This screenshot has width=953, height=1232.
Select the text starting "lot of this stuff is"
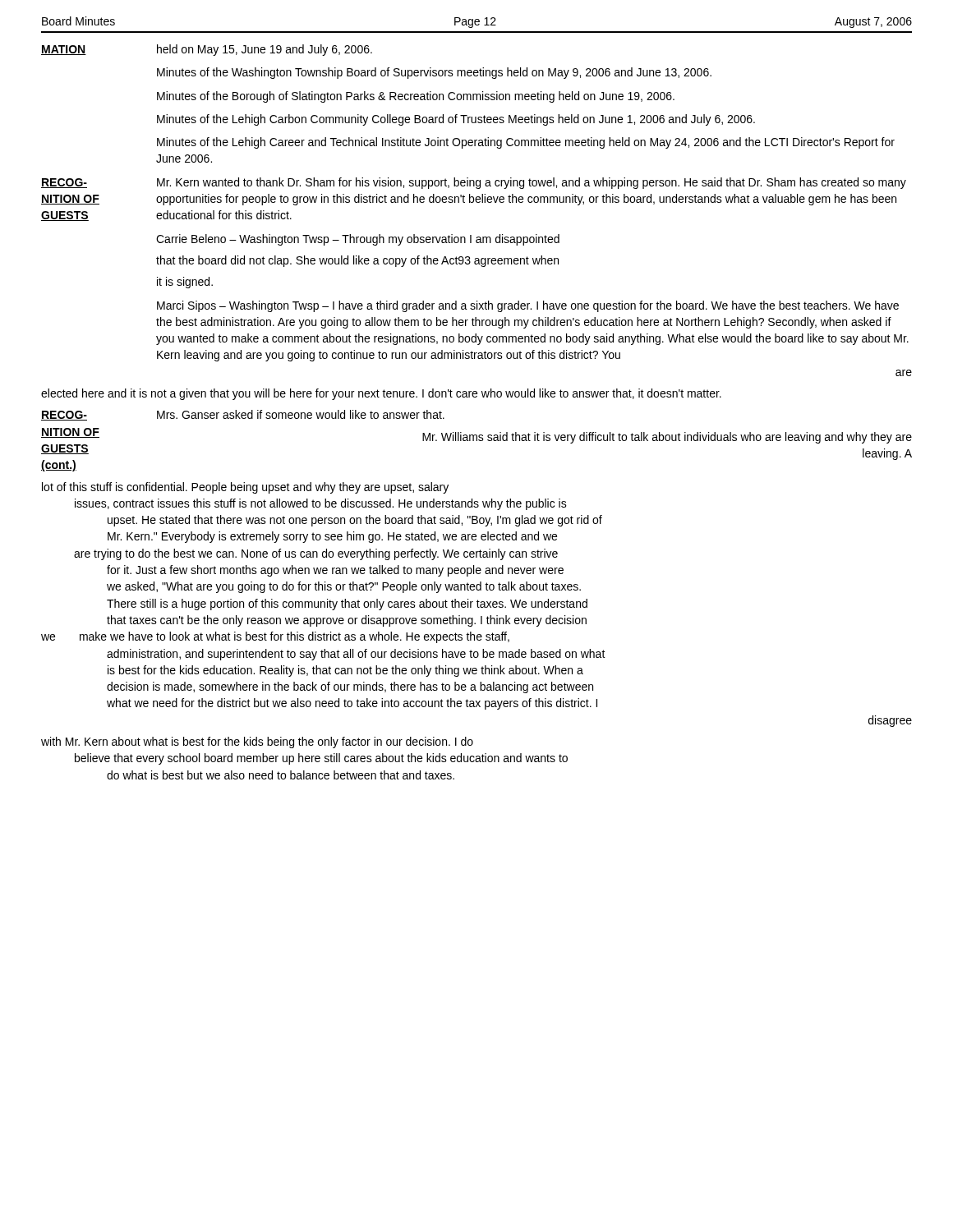tap(476, 604)
